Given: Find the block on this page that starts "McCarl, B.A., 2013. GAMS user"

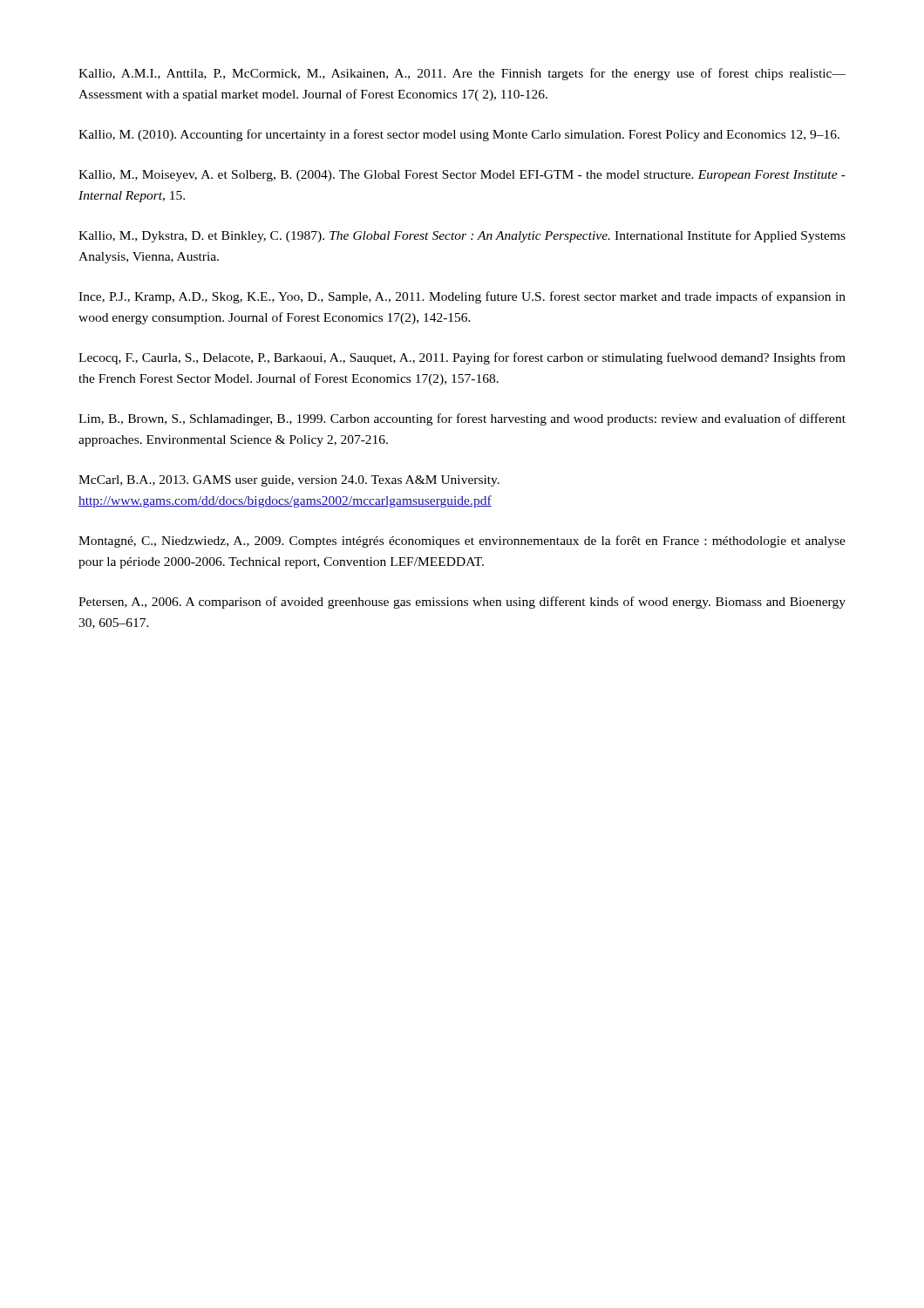Looking at the screenshot, I should [x=289, y=490].
